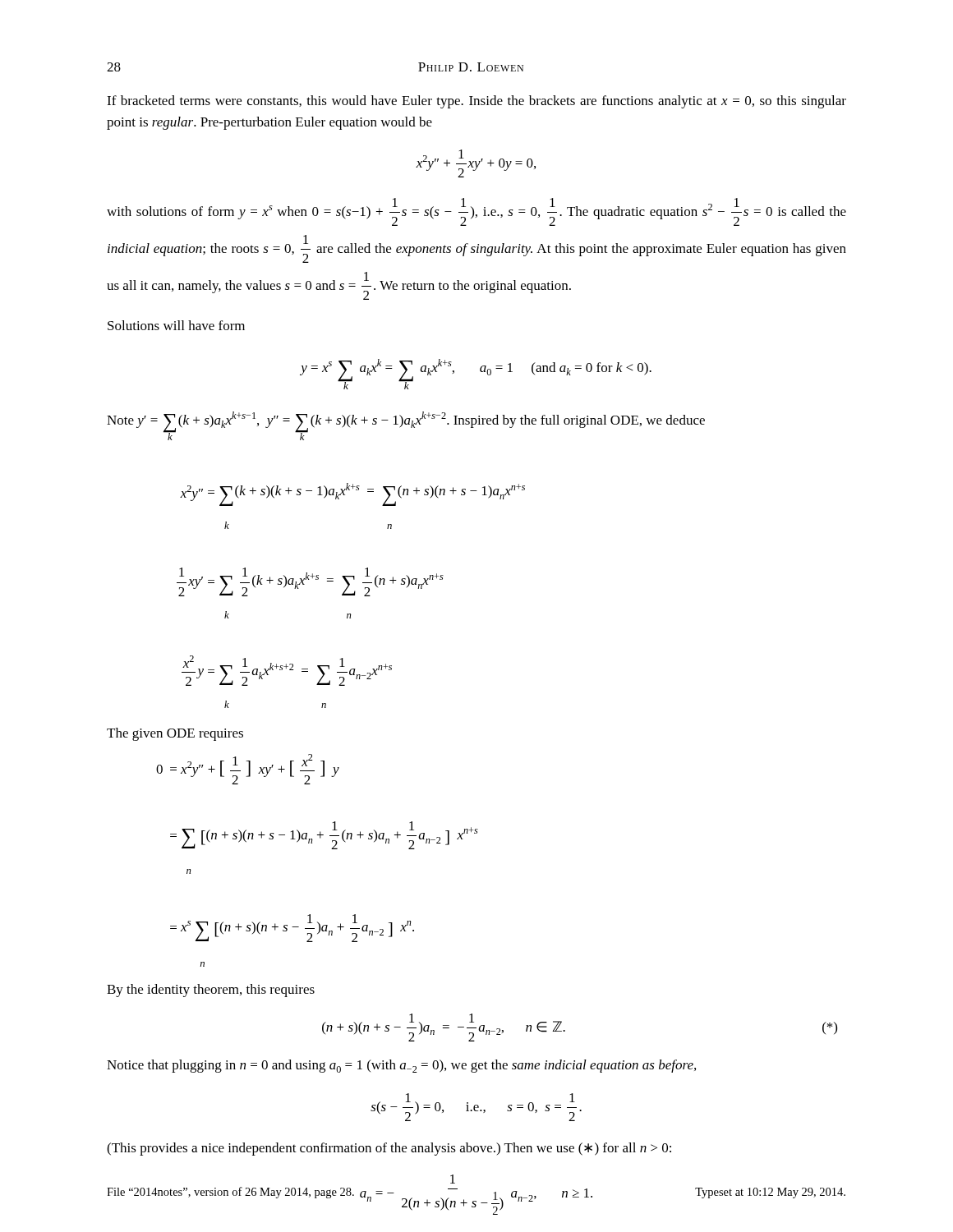Find the passage starting "The given ODE requires"
This screenshot has height=1232, width=953.
(175, 734)
